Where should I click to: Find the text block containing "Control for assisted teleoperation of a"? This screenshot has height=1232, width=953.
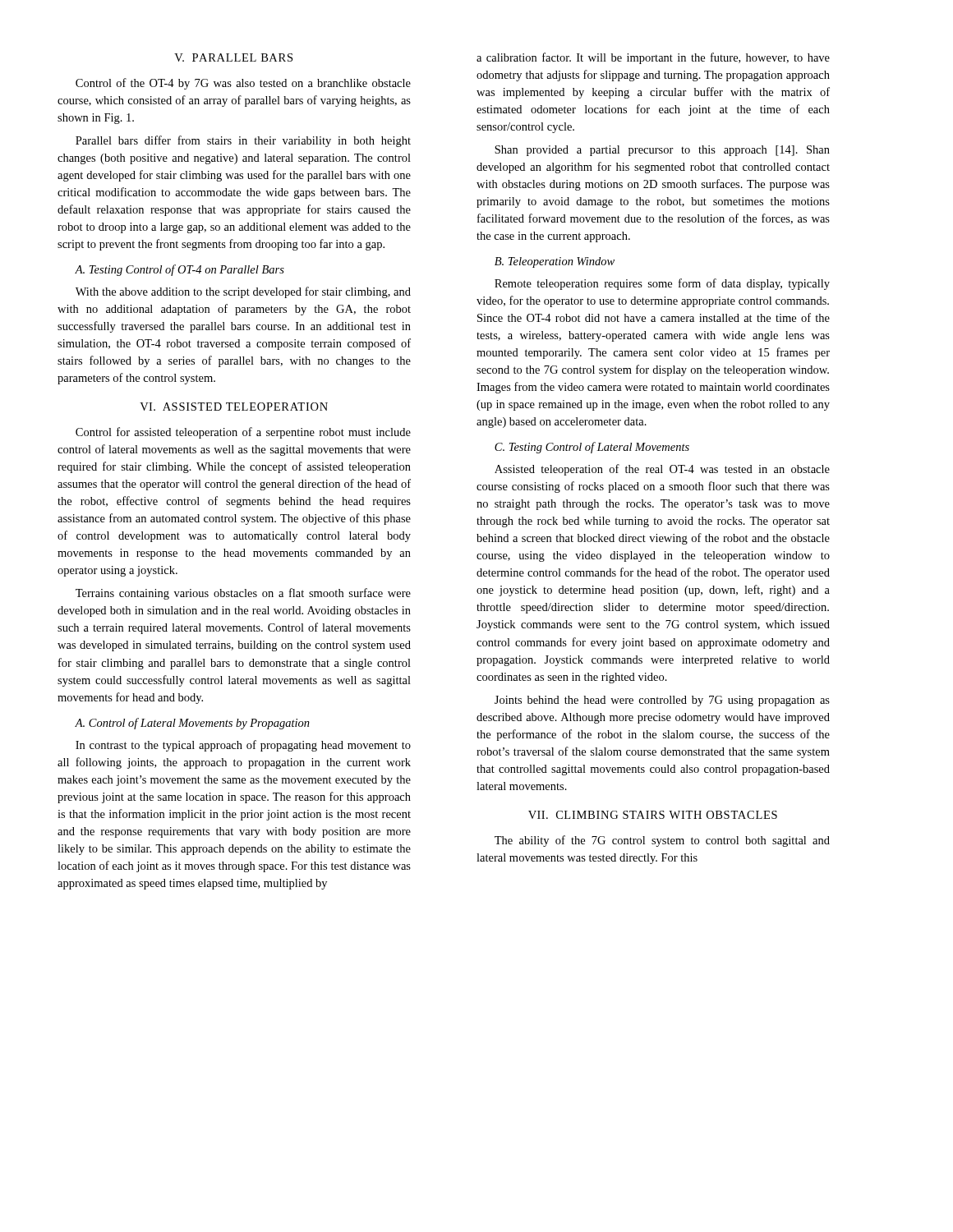(x=234, y=502)
